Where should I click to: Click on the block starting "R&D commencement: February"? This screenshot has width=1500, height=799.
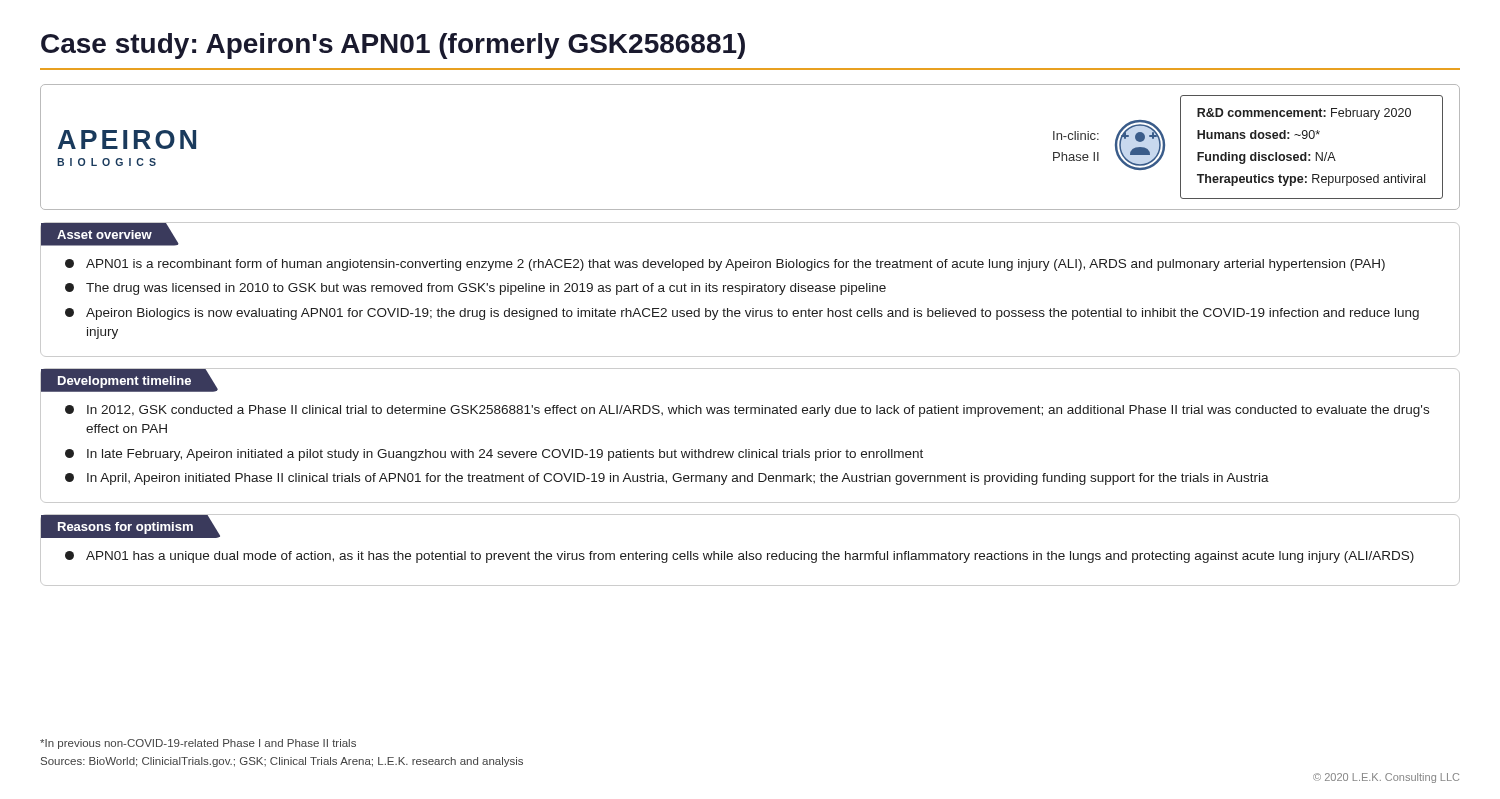pos(1311,146)
